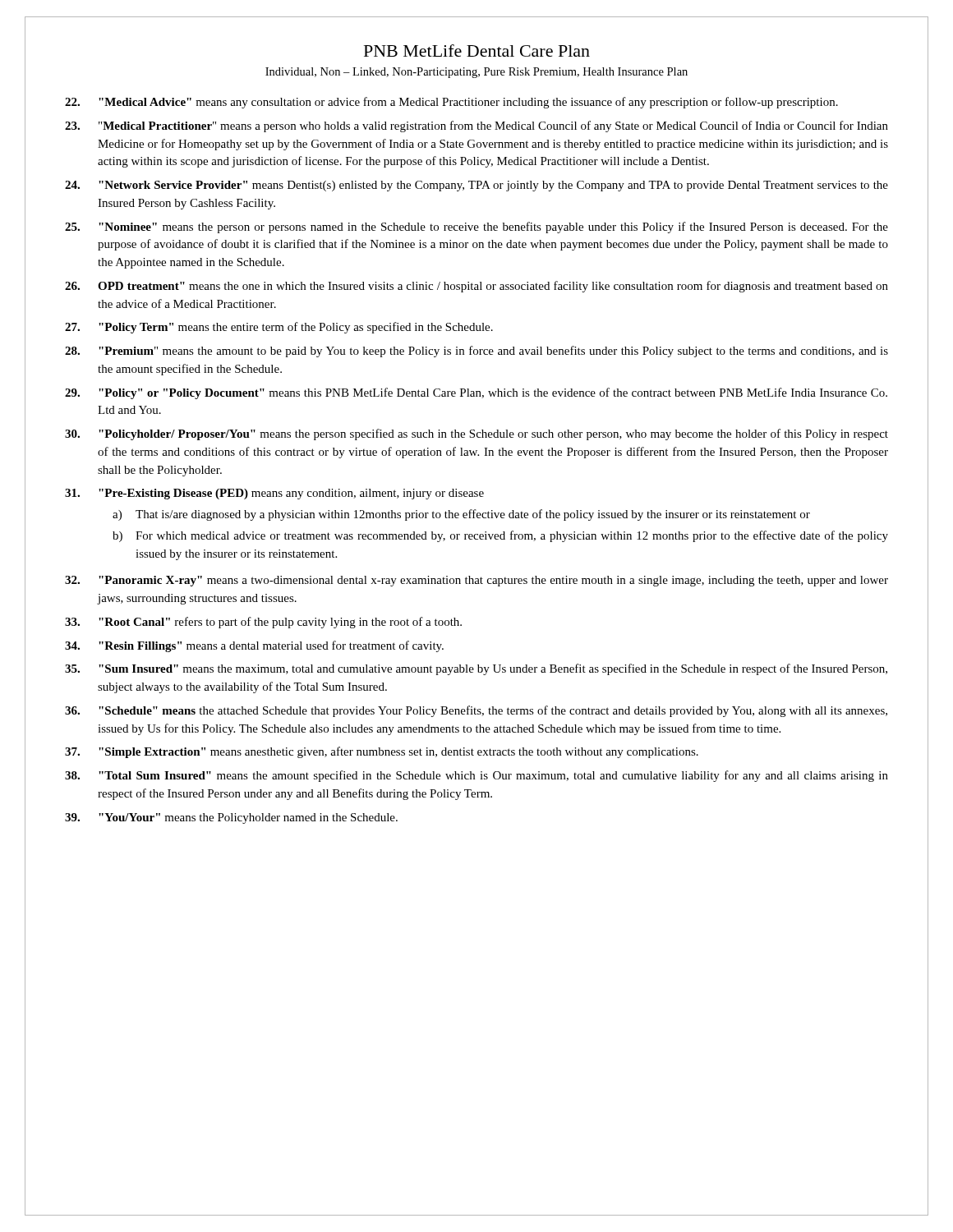Select the text block starting "30. "Policyholder/ Proposer/You" means"

coord(476,452)
